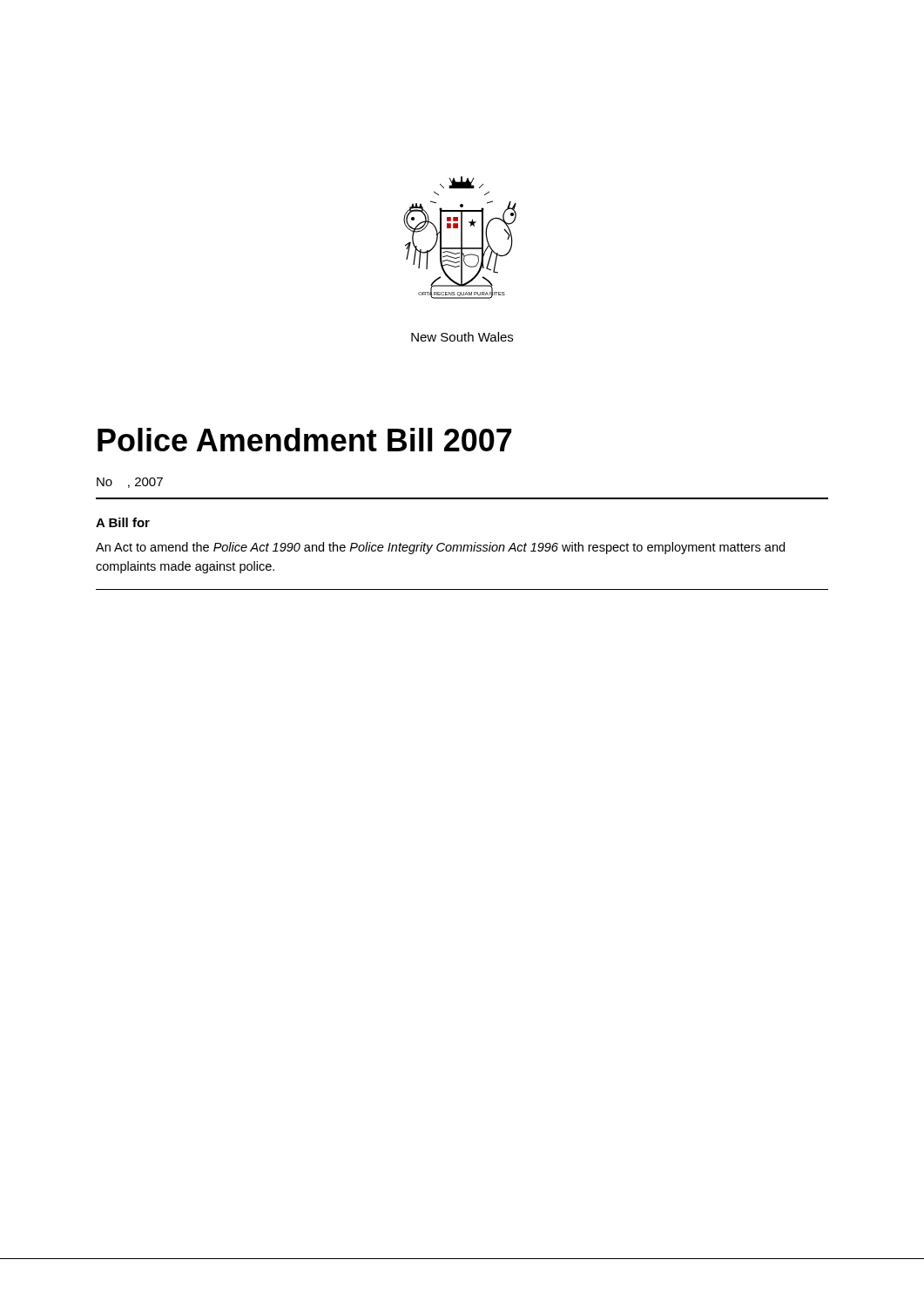Select the text that says "No , 2007"
Viewport: 924px width, 1307px height.
click(x=130, y=482)
